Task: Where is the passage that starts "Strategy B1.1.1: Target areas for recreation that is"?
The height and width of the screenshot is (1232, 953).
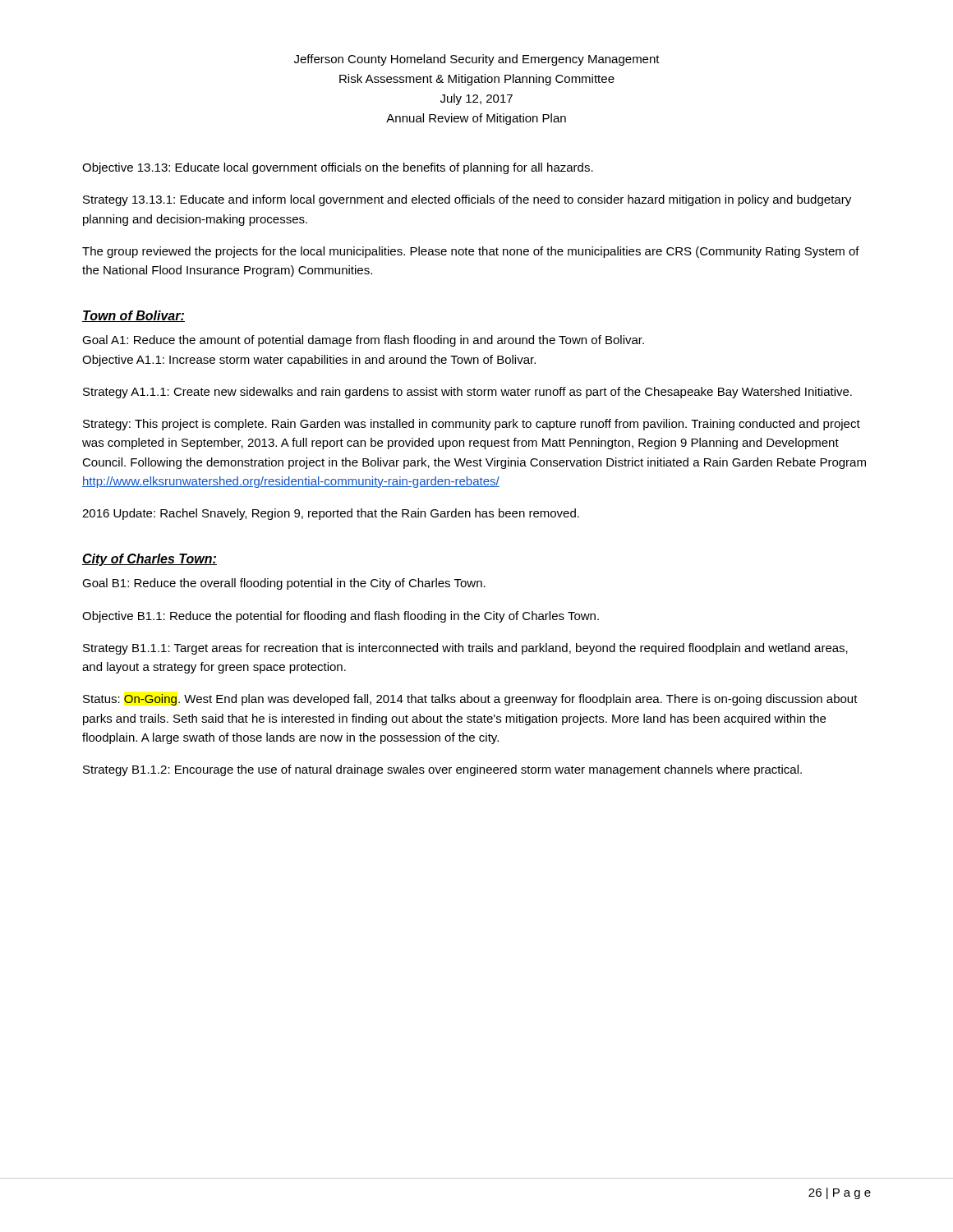Action: click(x=465, y=657)
